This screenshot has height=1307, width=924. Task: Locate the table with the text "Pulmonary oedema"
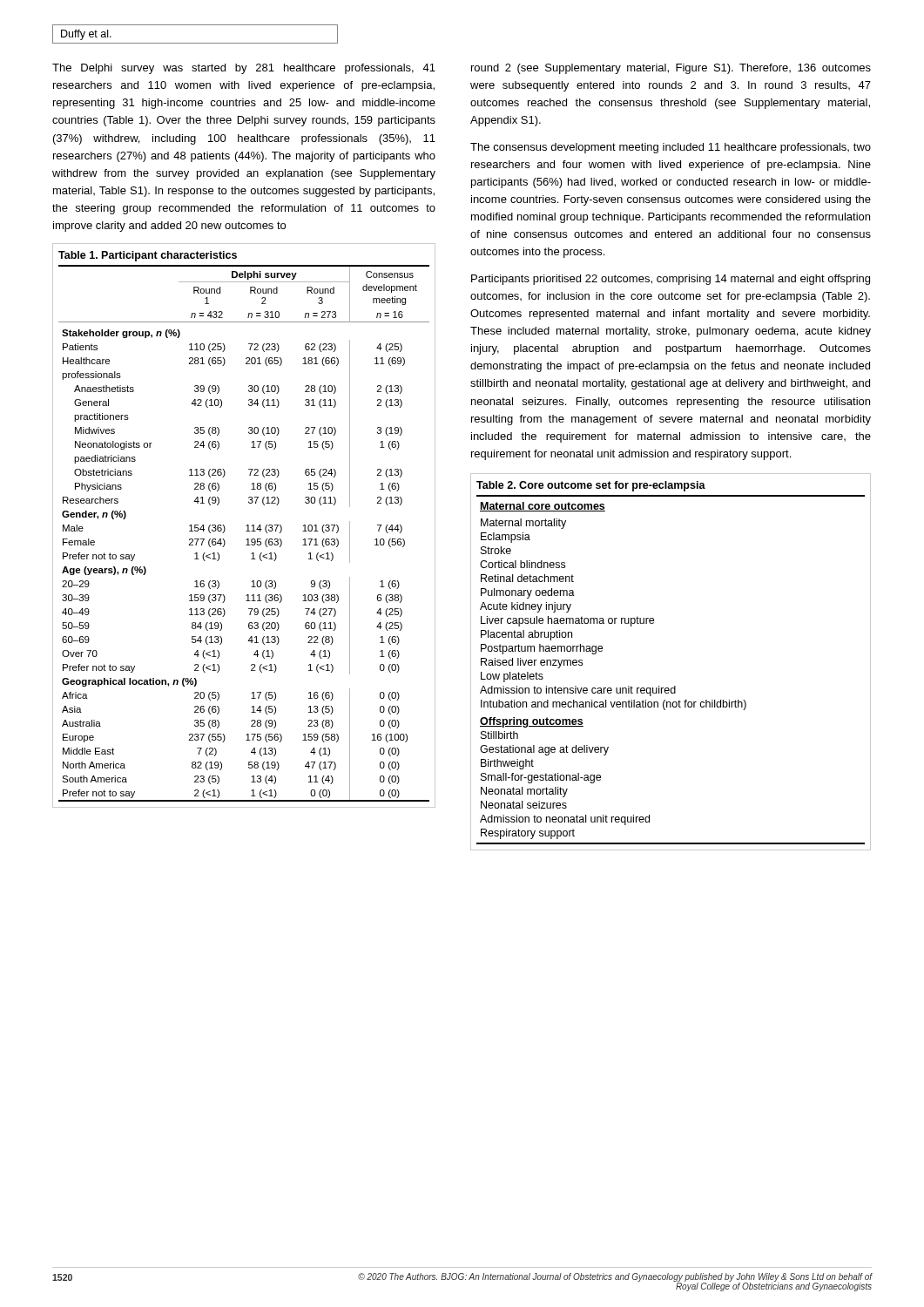tap(671, 662)
